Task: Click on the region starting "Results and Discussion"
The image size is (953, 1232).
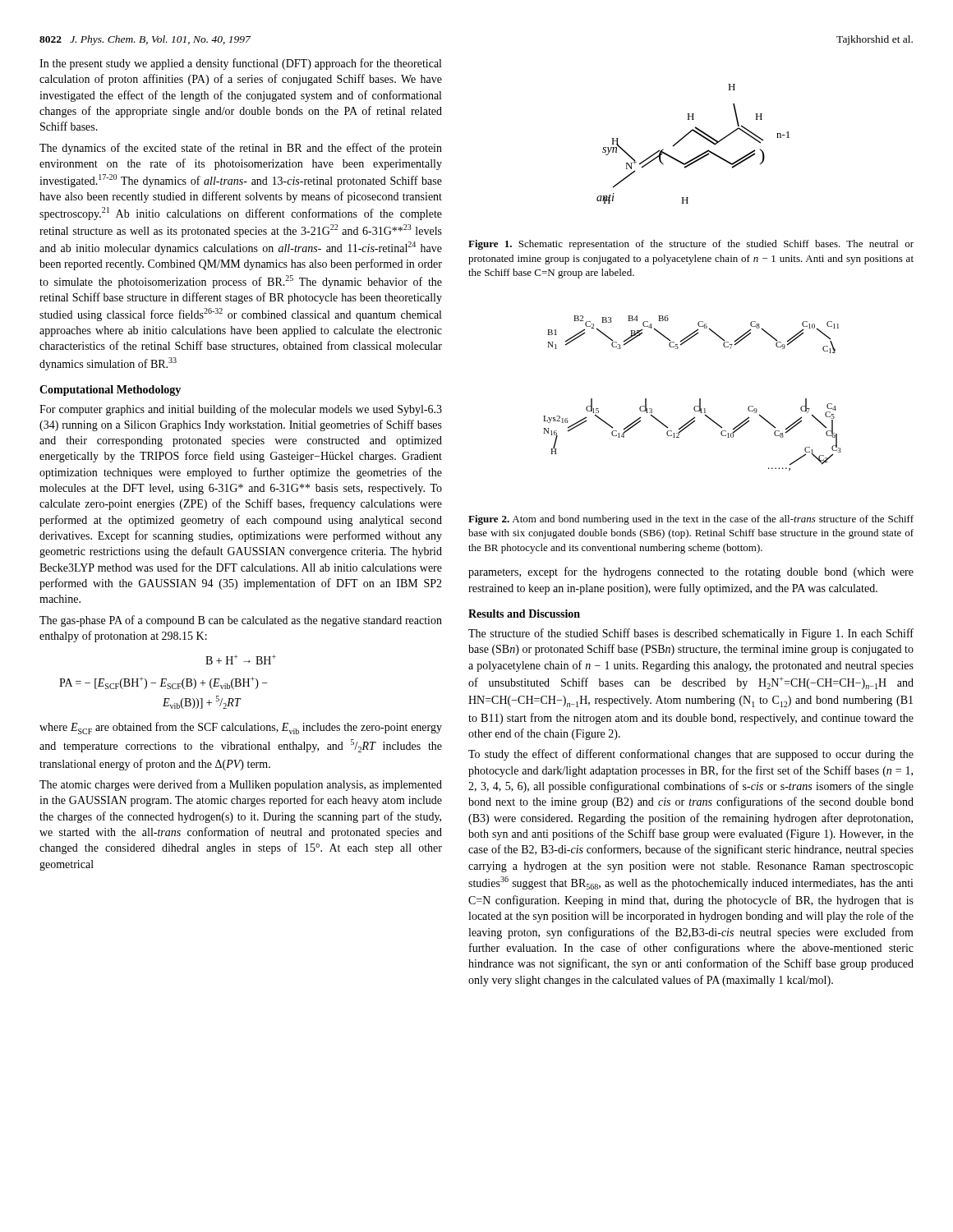Action: tap(524, 614)
